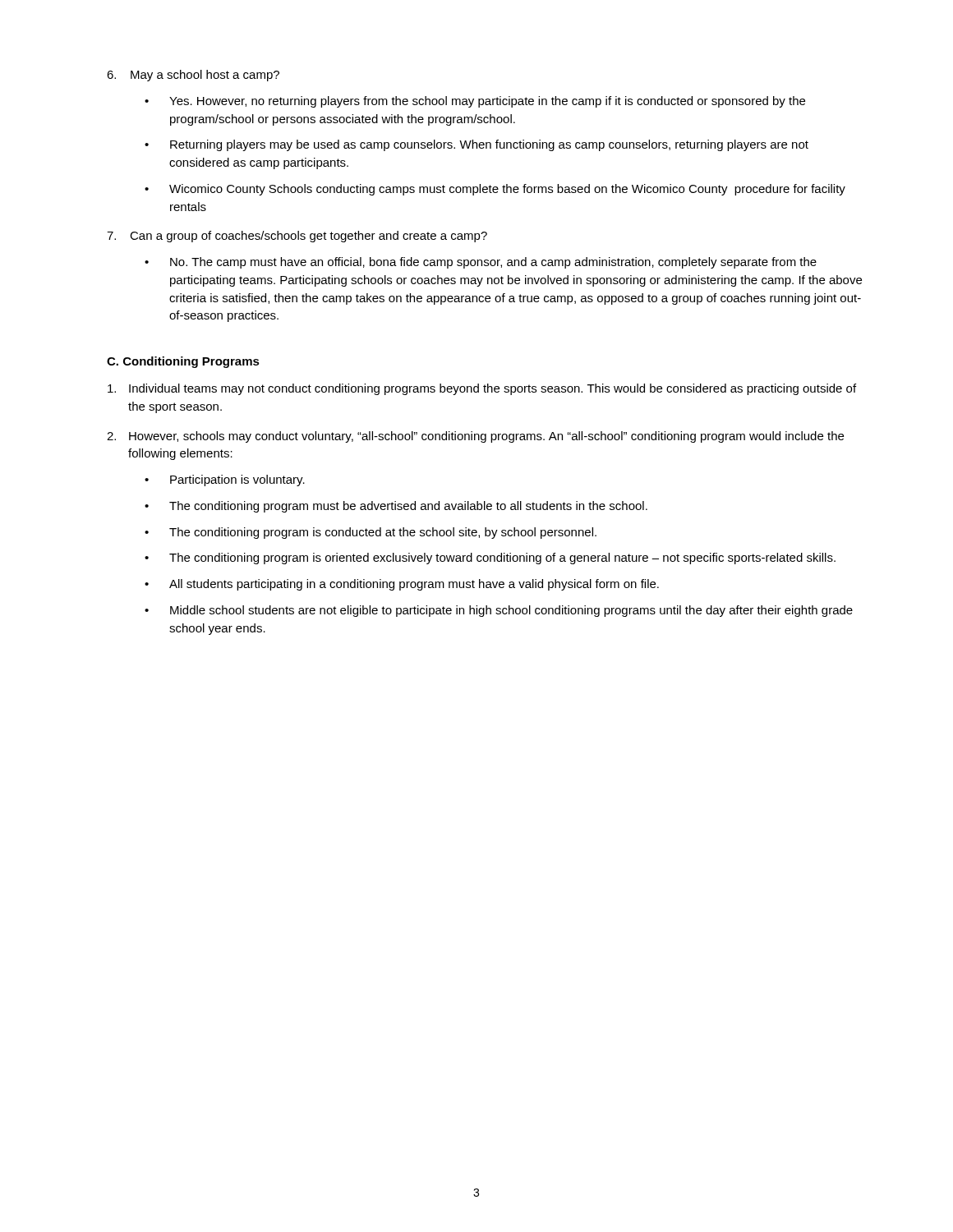Point to the block beginning "6. May a"
The height and width of the screenshot is (1232, 953).
tap(193, 76)
